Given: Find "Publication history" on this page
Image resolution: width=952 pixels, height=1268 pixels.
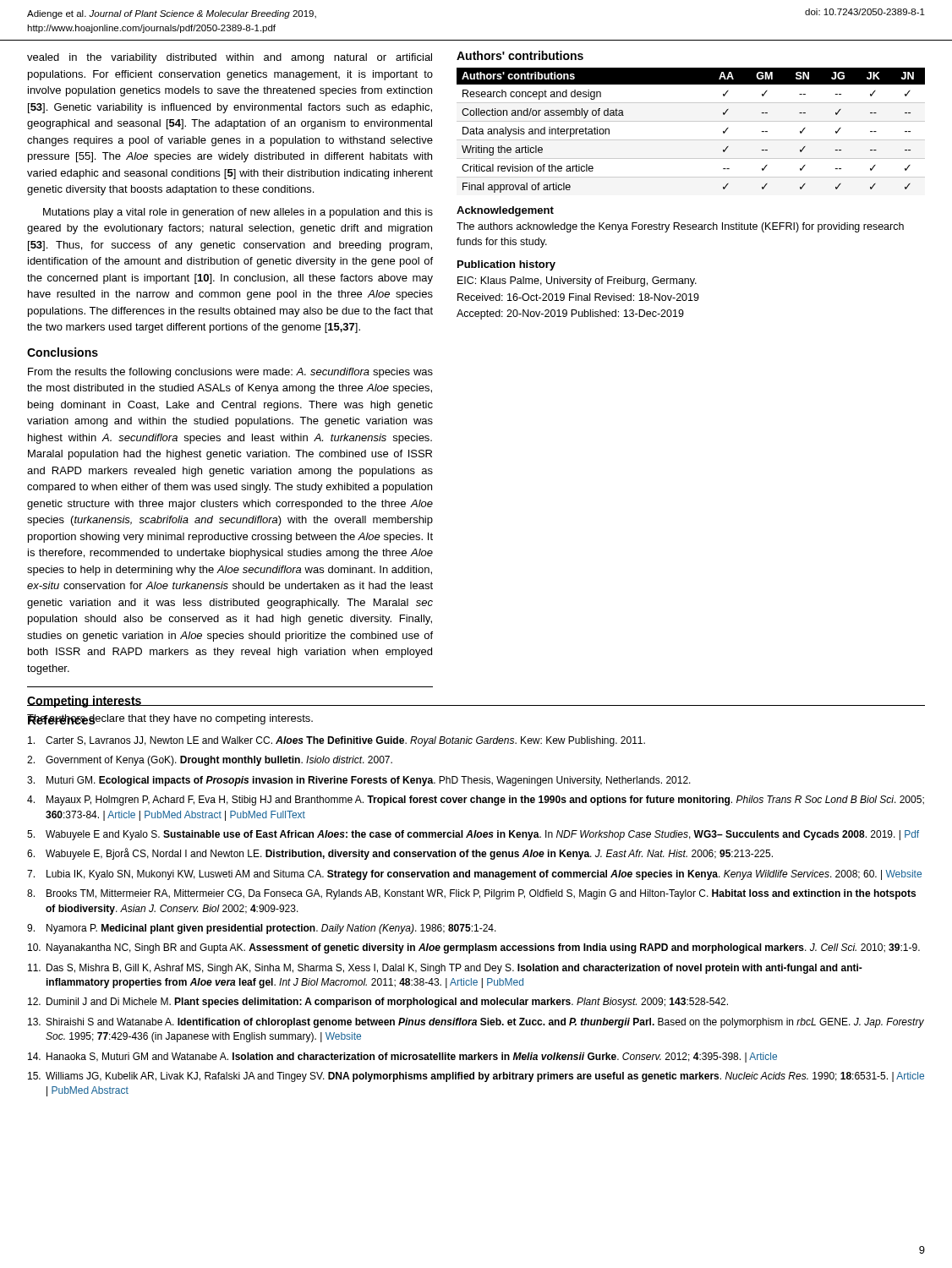Looking at the screenshot, I should click(506, 264).
